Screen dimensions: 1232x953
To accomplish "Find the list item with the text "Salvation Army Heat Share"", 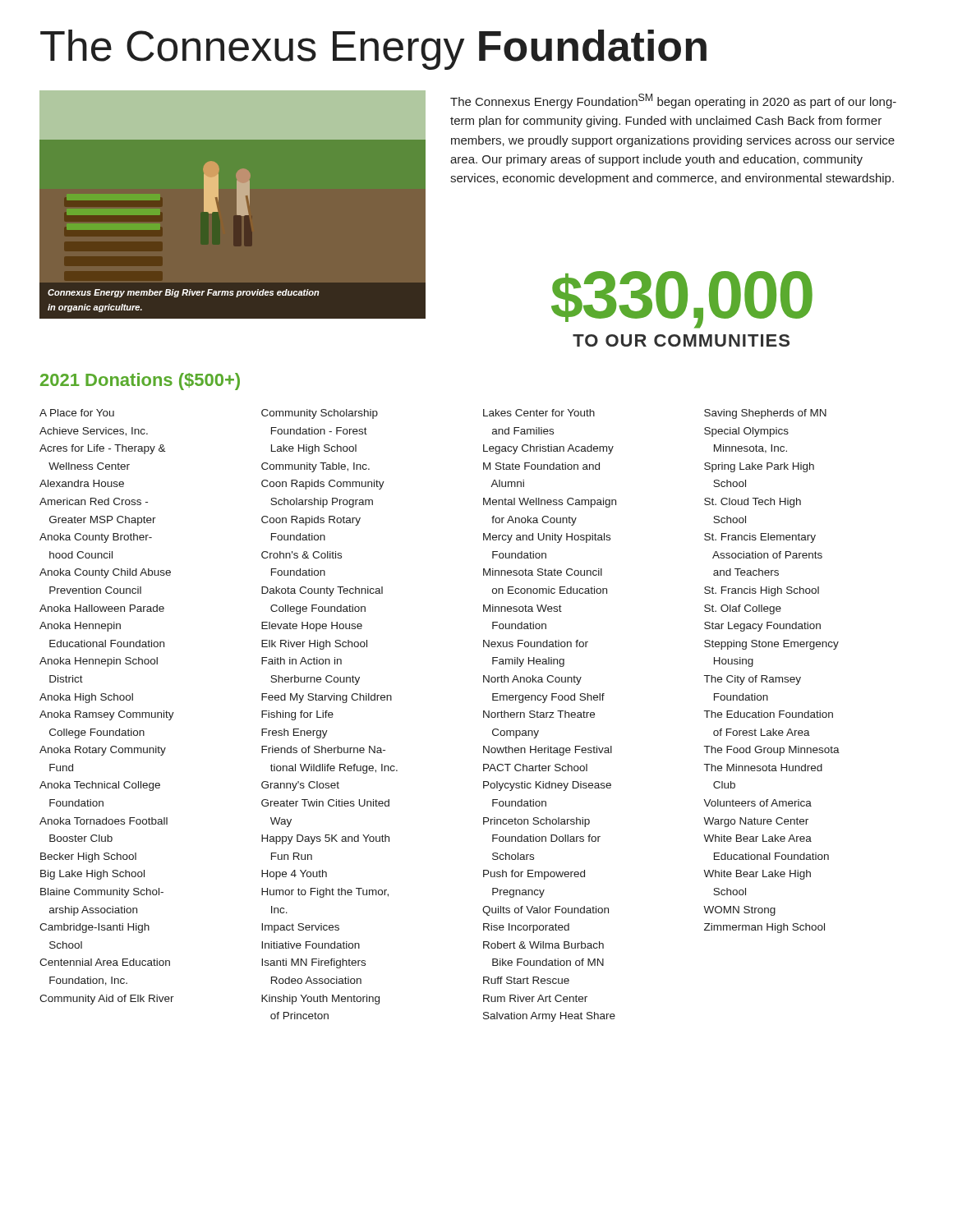I will point(549,1016).
